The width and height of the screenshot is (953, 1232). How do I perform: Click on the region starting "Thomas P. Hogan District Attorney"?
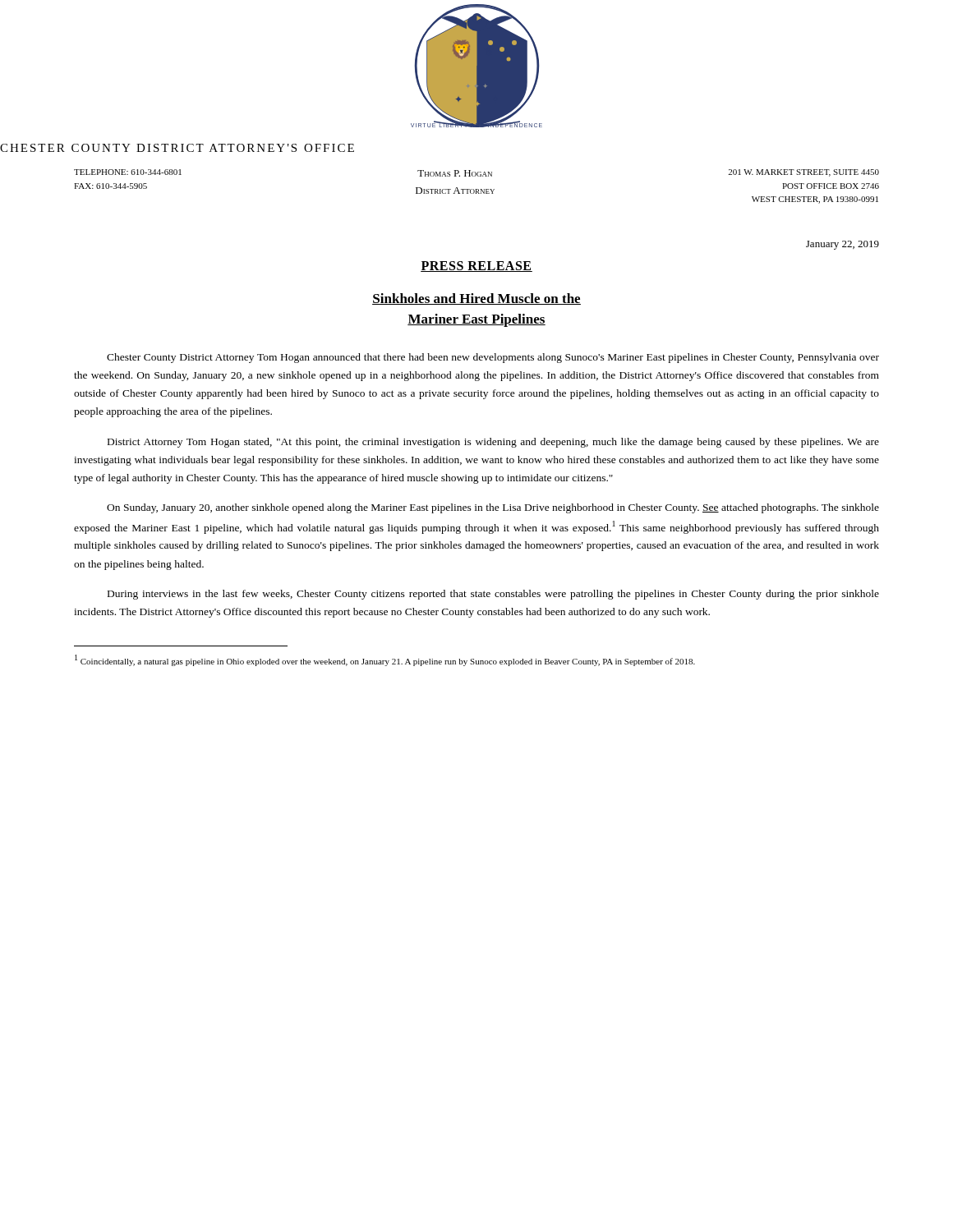click(455, 181)
